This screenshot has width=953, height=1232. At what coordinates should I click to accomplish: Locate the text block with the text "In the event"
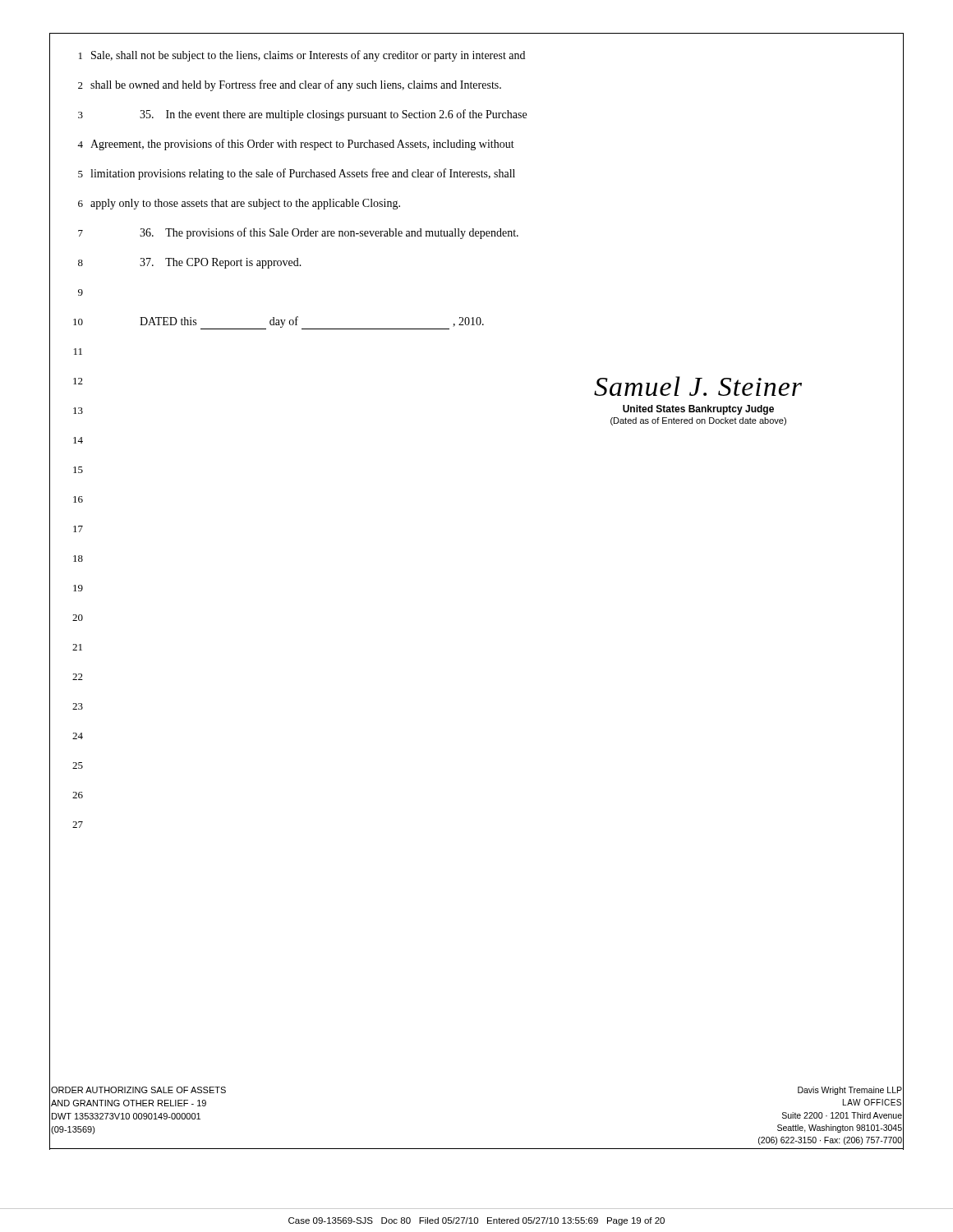(x=333, y=115)
